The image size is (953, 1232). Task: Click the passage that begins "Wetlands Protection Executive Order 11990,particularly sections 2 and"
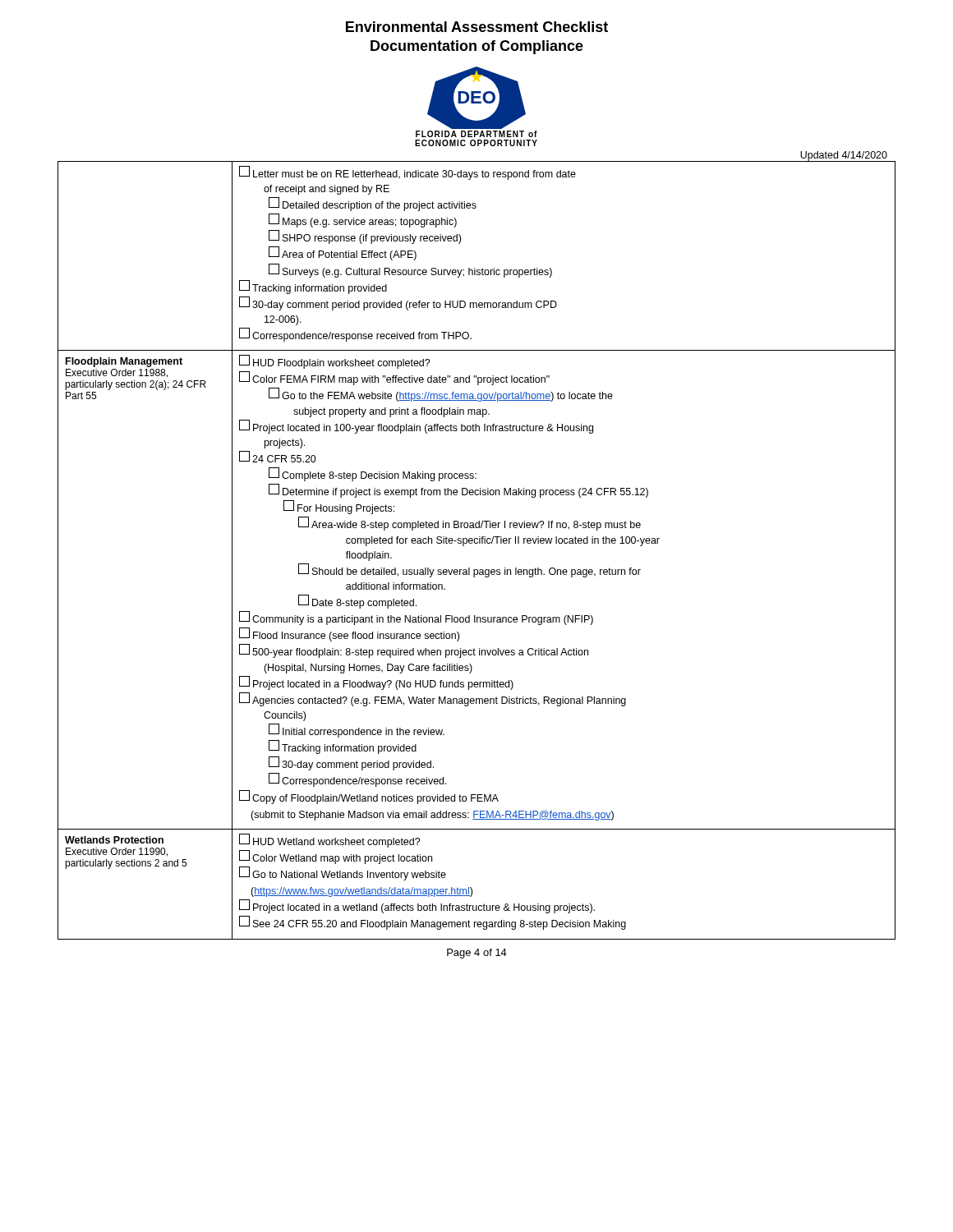(x=126, y=852)
